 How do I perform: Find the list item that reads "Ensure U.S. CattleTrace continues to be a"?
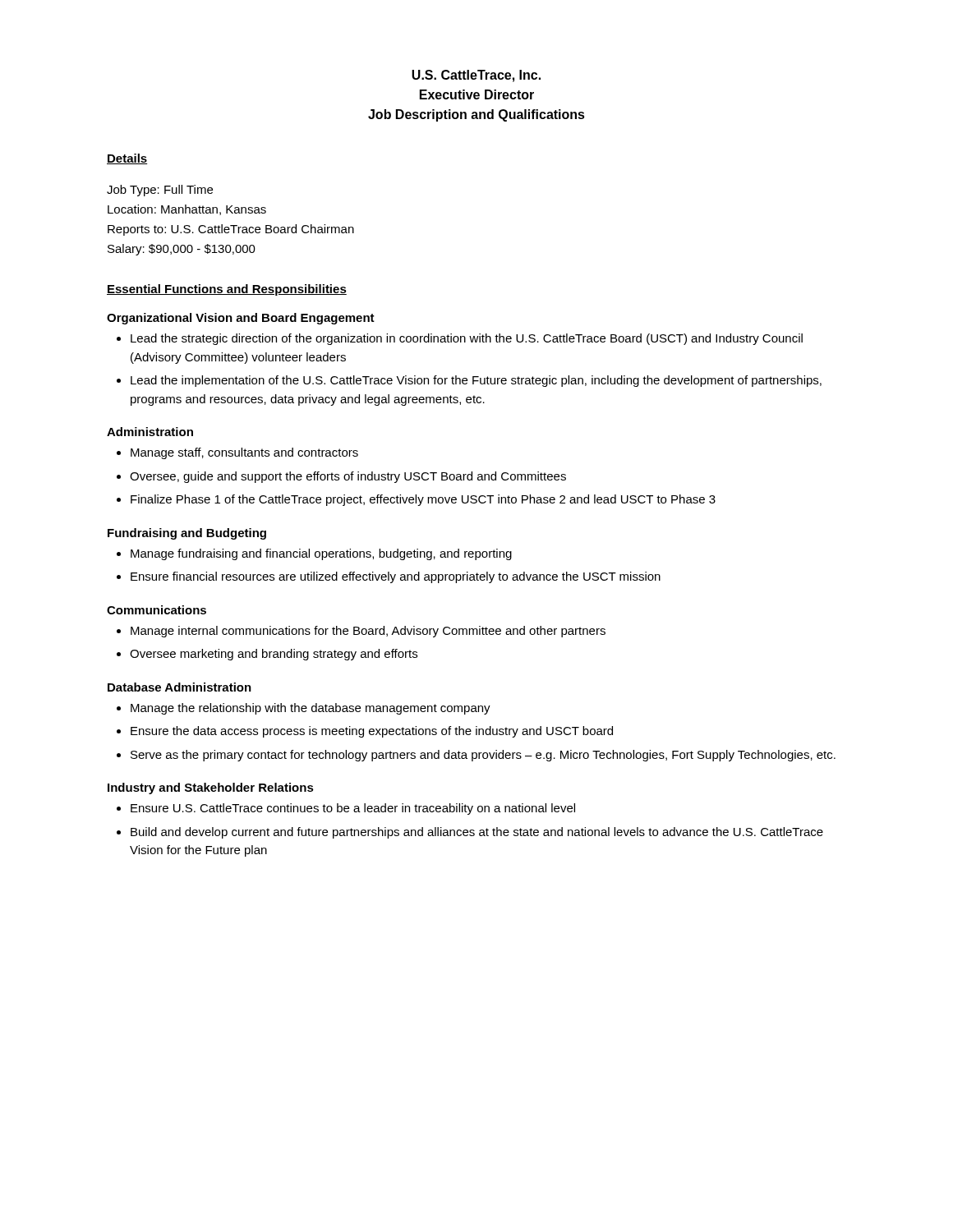488,808
